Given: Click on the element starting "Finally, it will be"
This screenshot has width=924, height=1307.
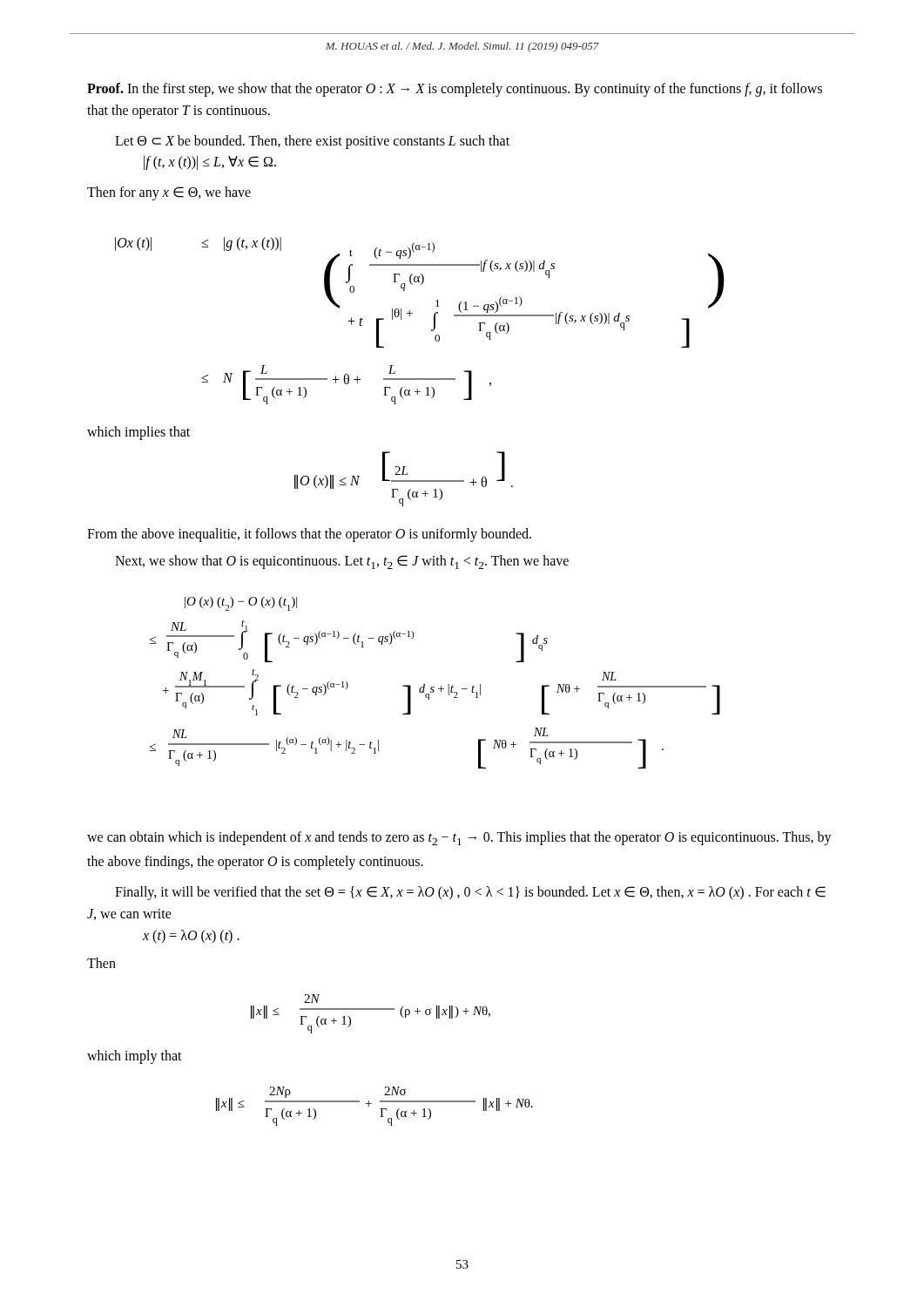Looking at the screenshot, I should coord(470,893).
